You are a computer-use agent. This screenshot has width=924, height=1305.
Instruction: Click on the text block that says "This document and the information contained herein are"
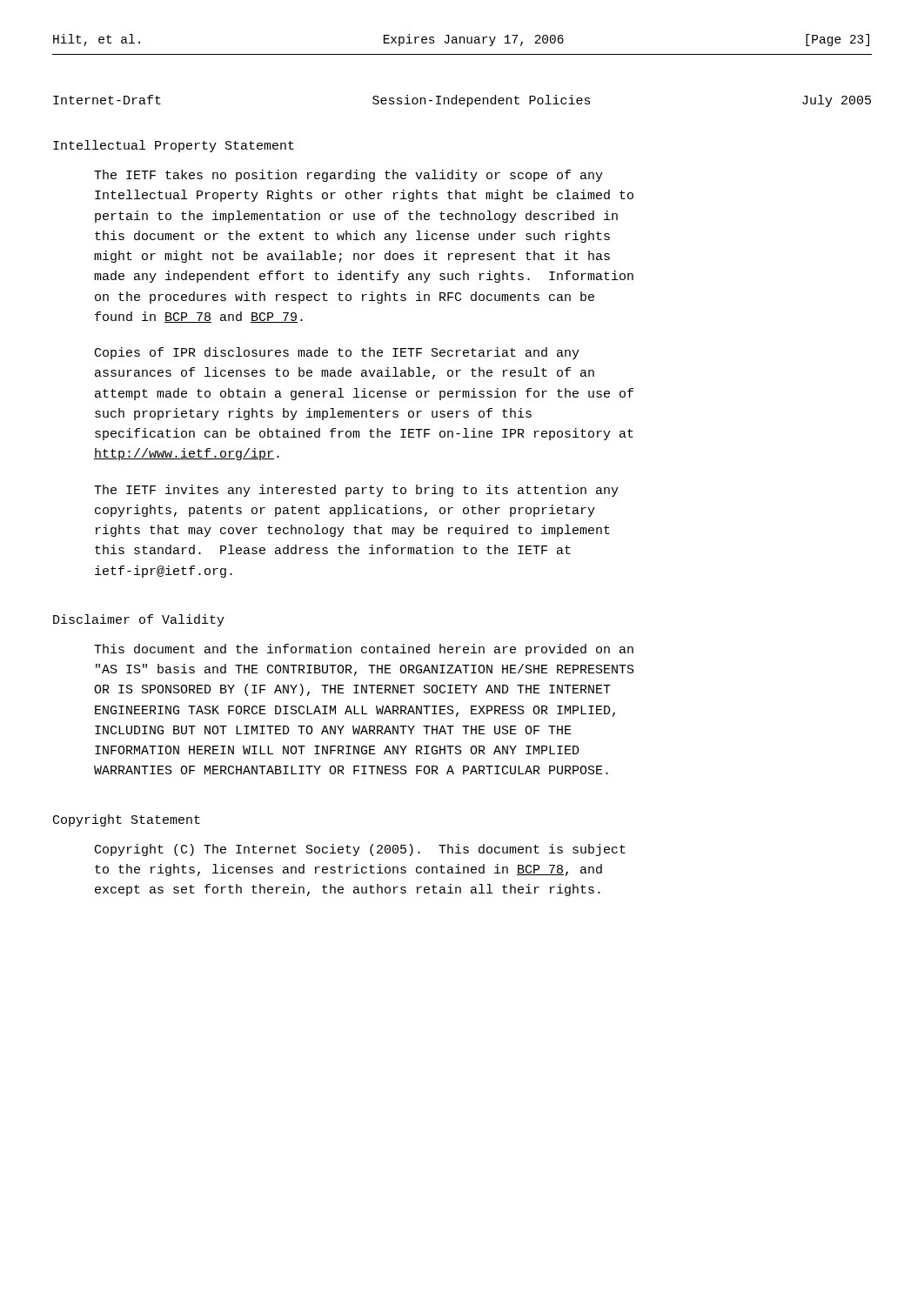pyautogui.click(x=364, y=711)
